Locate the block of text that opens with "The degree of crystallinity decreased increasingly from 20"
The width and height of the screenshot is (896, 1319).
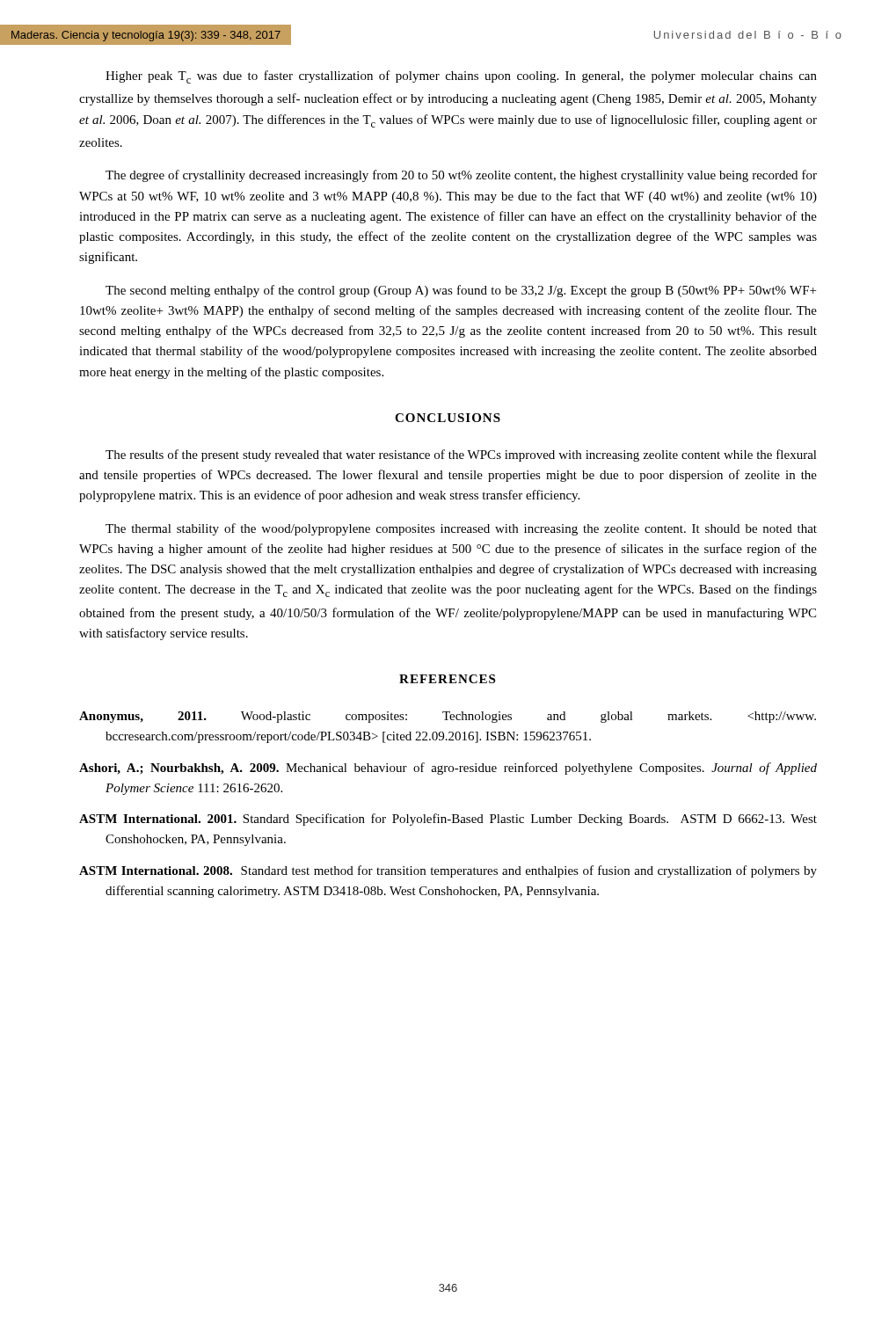coord(448,217)
